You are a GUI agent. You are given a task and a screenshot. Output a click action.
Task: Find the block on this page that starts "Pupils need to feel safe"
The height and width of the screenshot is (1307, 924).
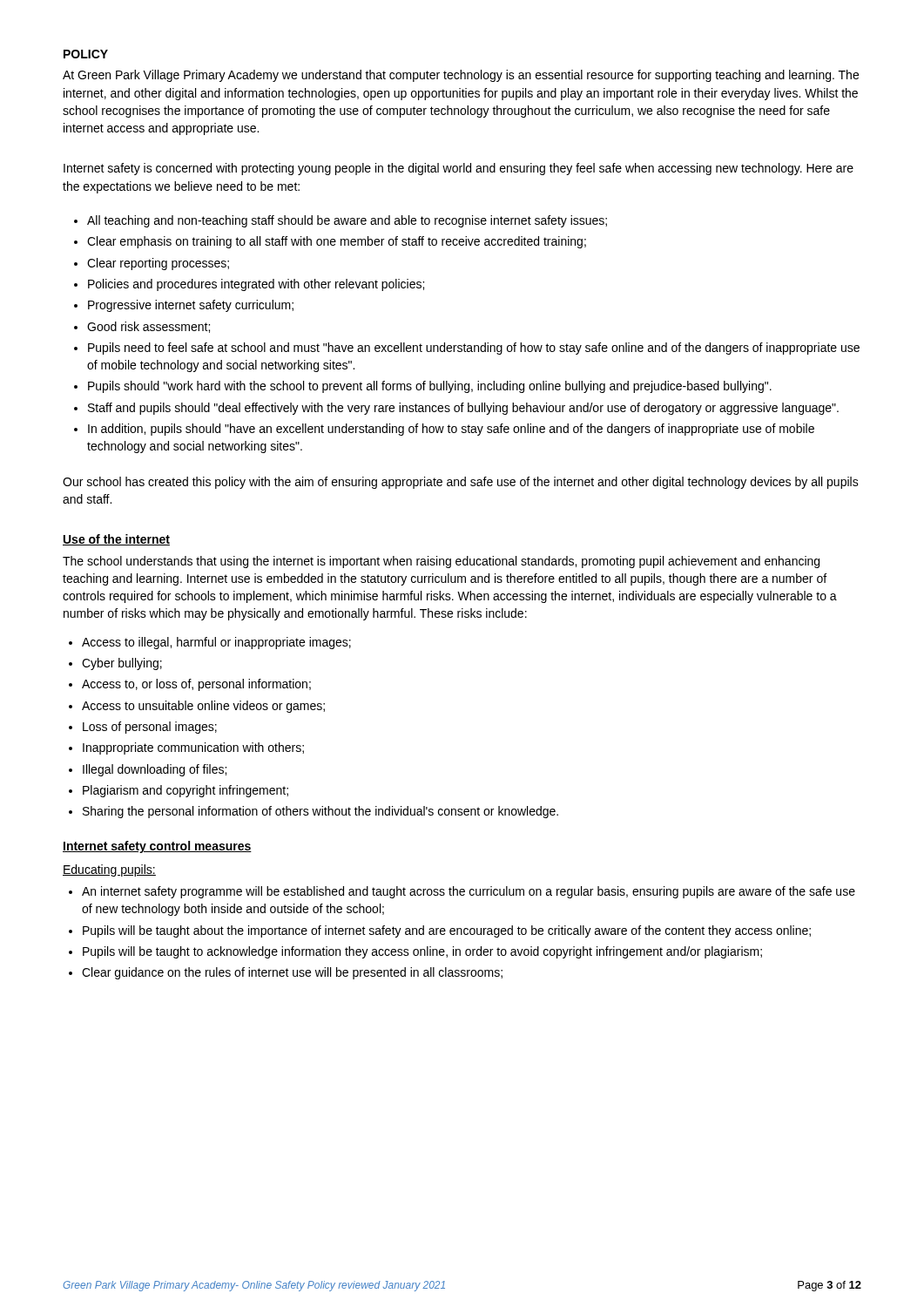click(x=474, y=356)
